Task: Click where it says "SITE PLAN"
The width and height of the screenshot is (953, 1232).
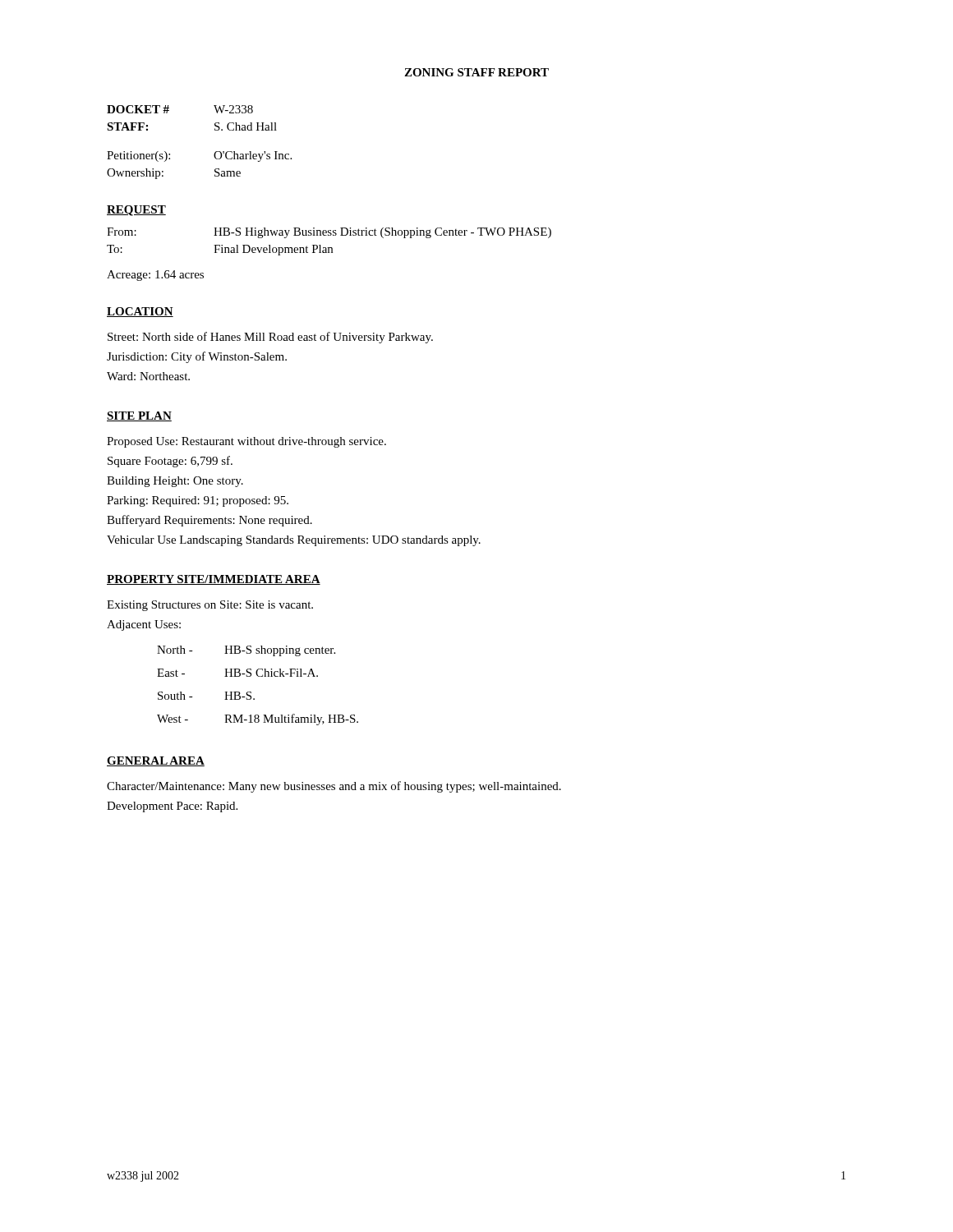Action: 139,416
